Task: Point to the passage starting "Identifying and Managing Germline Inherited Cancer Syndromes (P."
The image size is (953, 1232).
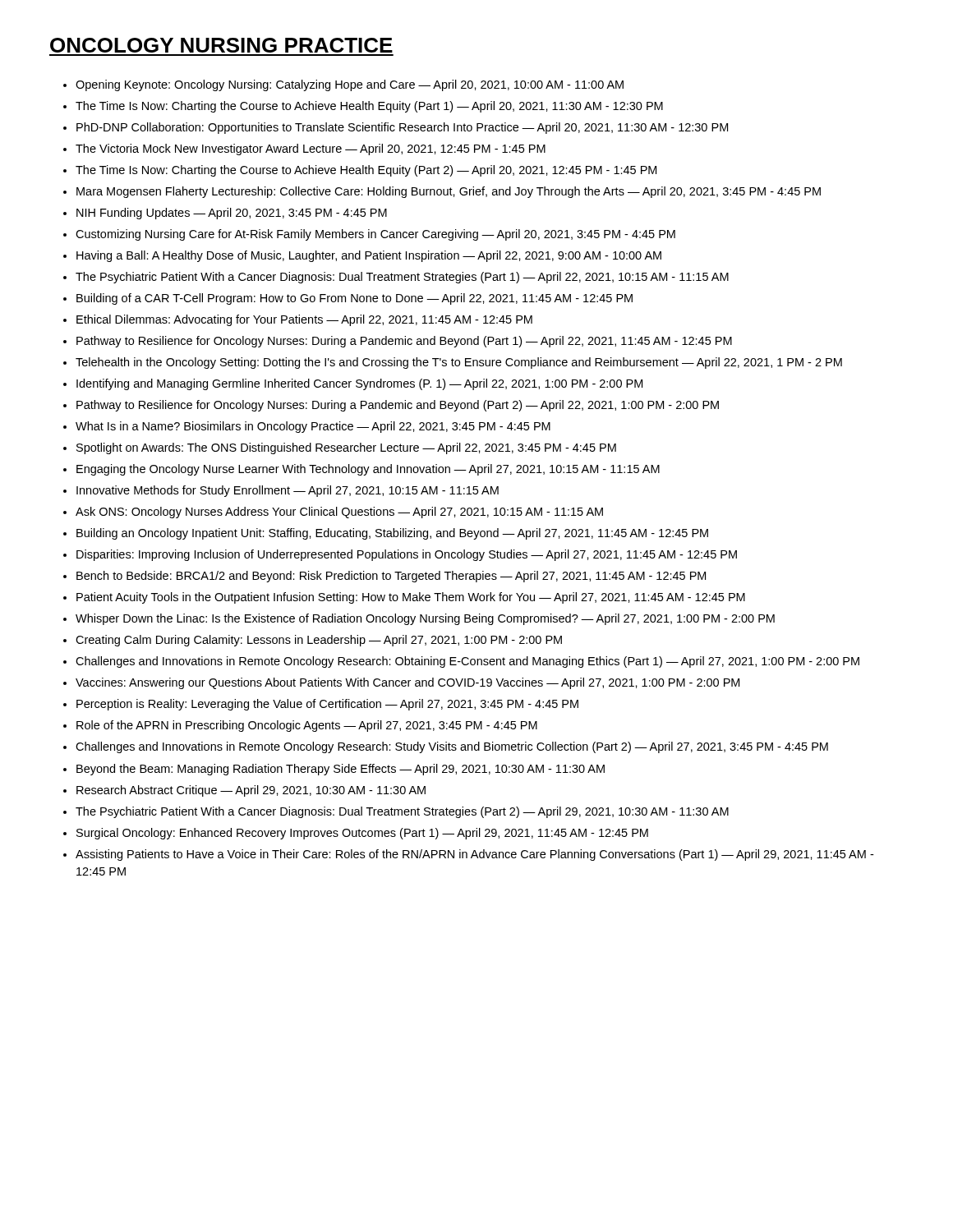Action: [360, 384]
